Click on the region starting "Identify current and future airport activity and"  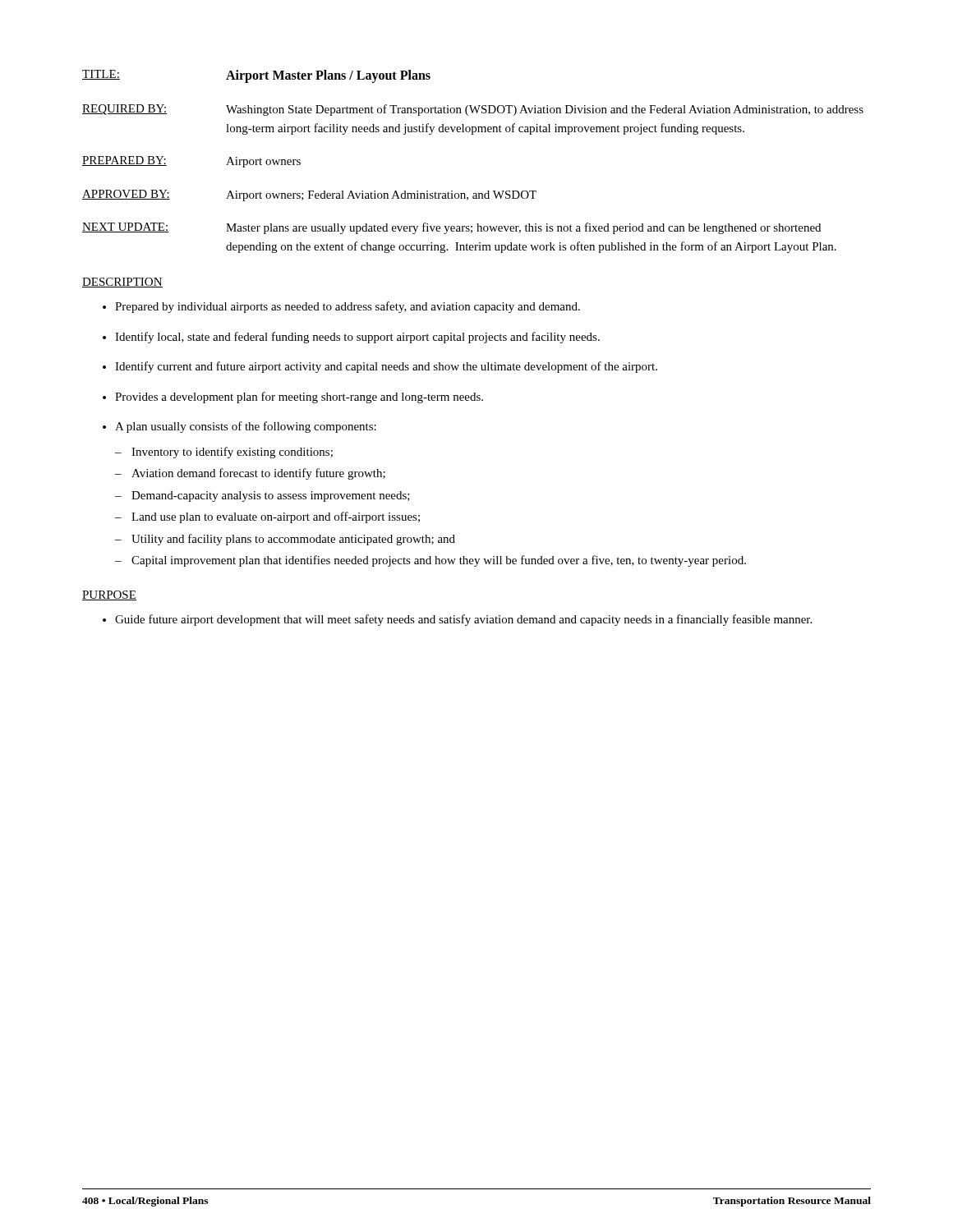click(387, 366)
